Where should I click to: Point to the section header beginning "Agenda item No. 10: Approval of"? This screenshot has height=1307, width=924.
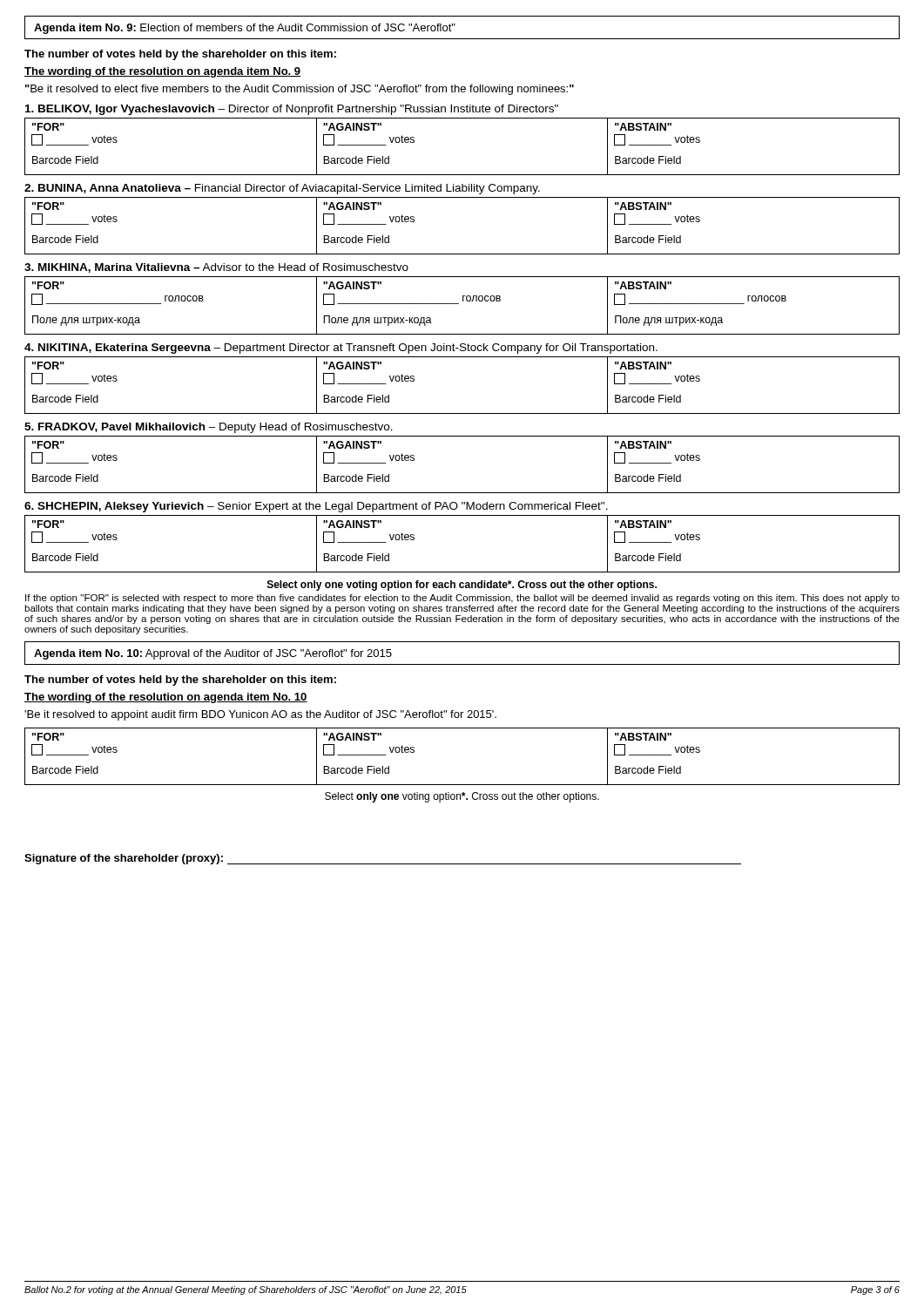coord(213,653)
